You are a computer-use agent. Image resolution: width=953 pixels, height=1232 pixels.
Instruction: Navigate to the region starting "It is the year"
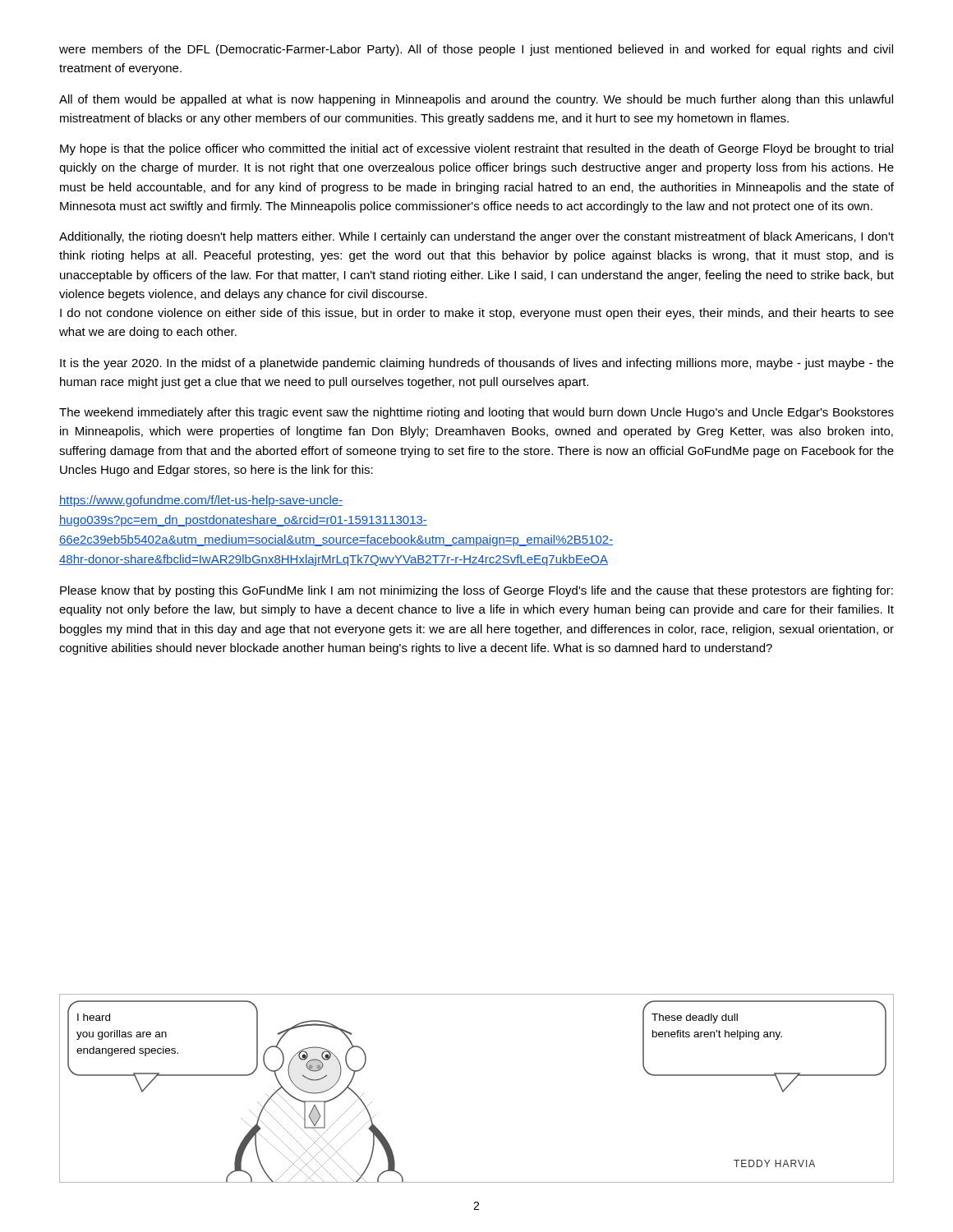click(x=476, y=372)
